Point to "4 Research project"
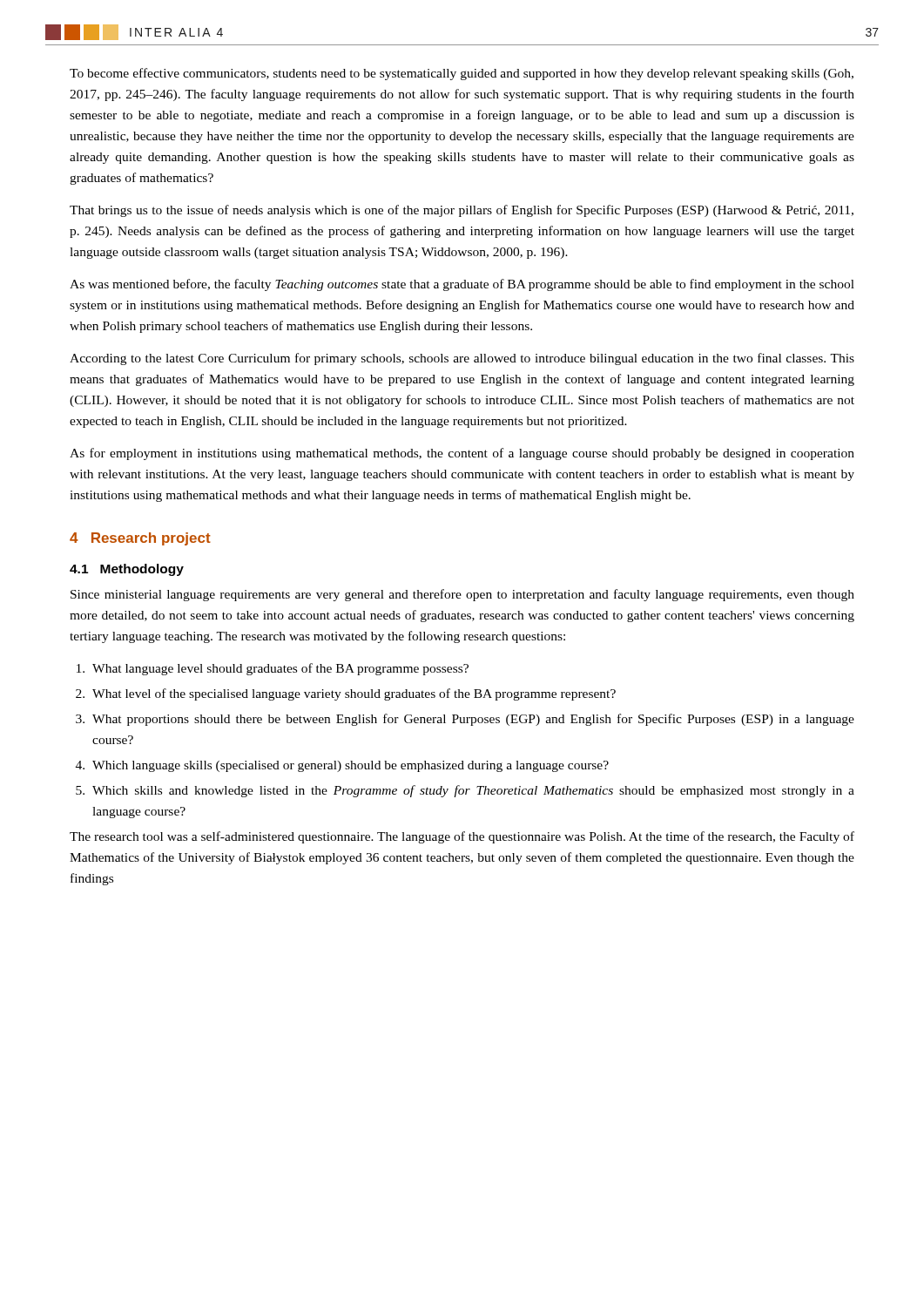Image resolution: width=924 pixels, height=1307 pixels. 140,538
